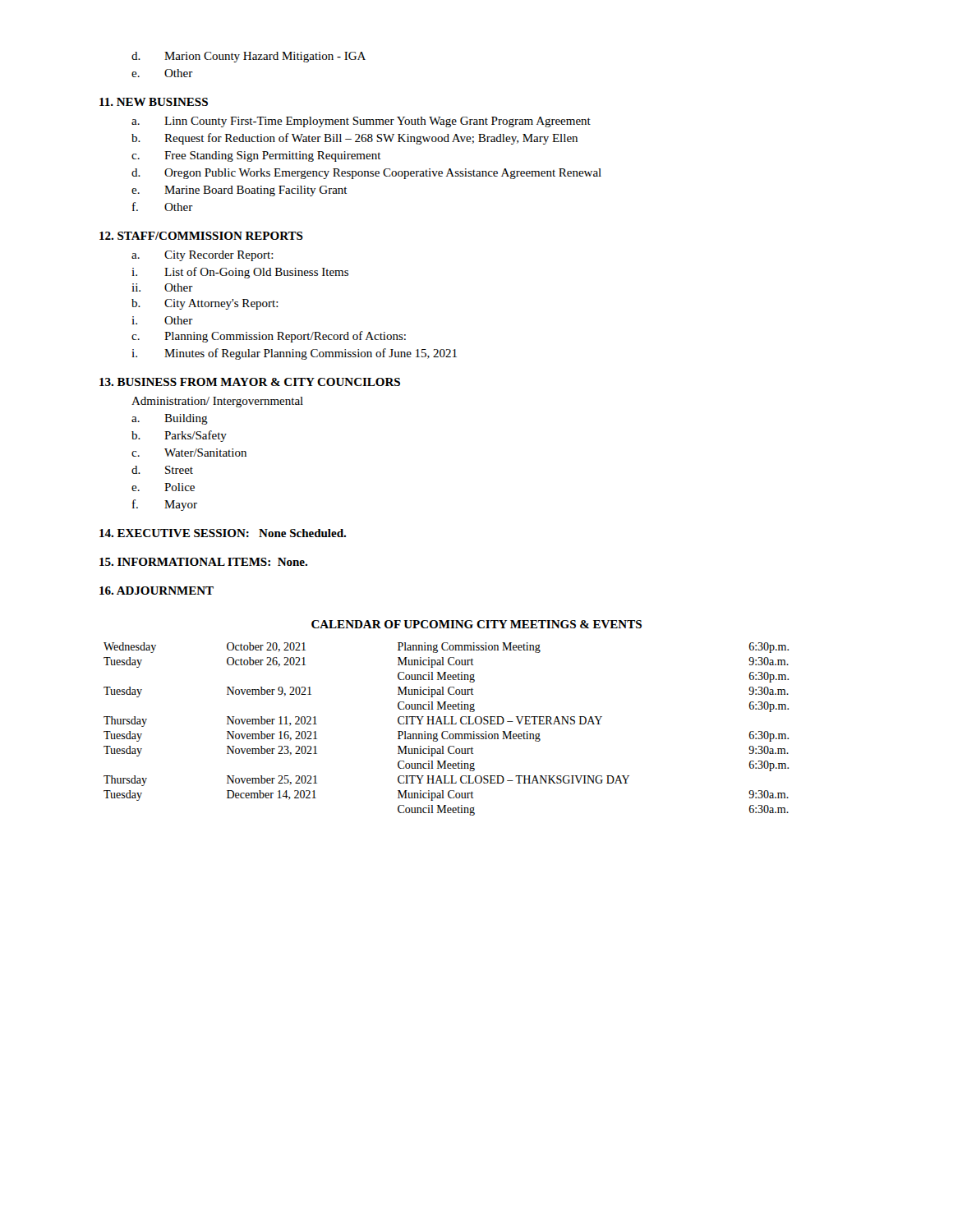Find the element starting "ii. Other"

coord(162,287)
